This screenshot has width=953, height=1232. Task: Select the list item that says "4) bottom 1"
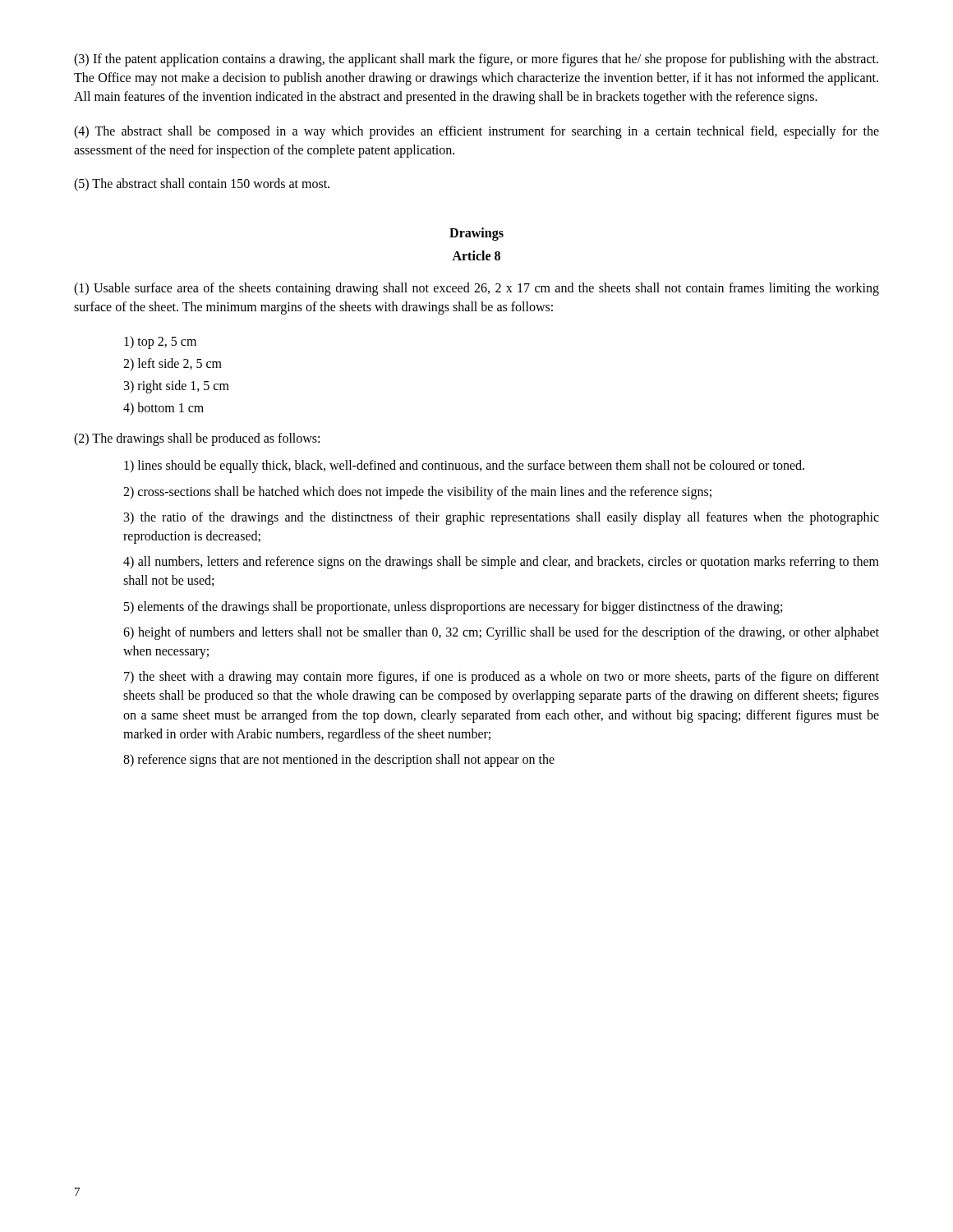164,408
